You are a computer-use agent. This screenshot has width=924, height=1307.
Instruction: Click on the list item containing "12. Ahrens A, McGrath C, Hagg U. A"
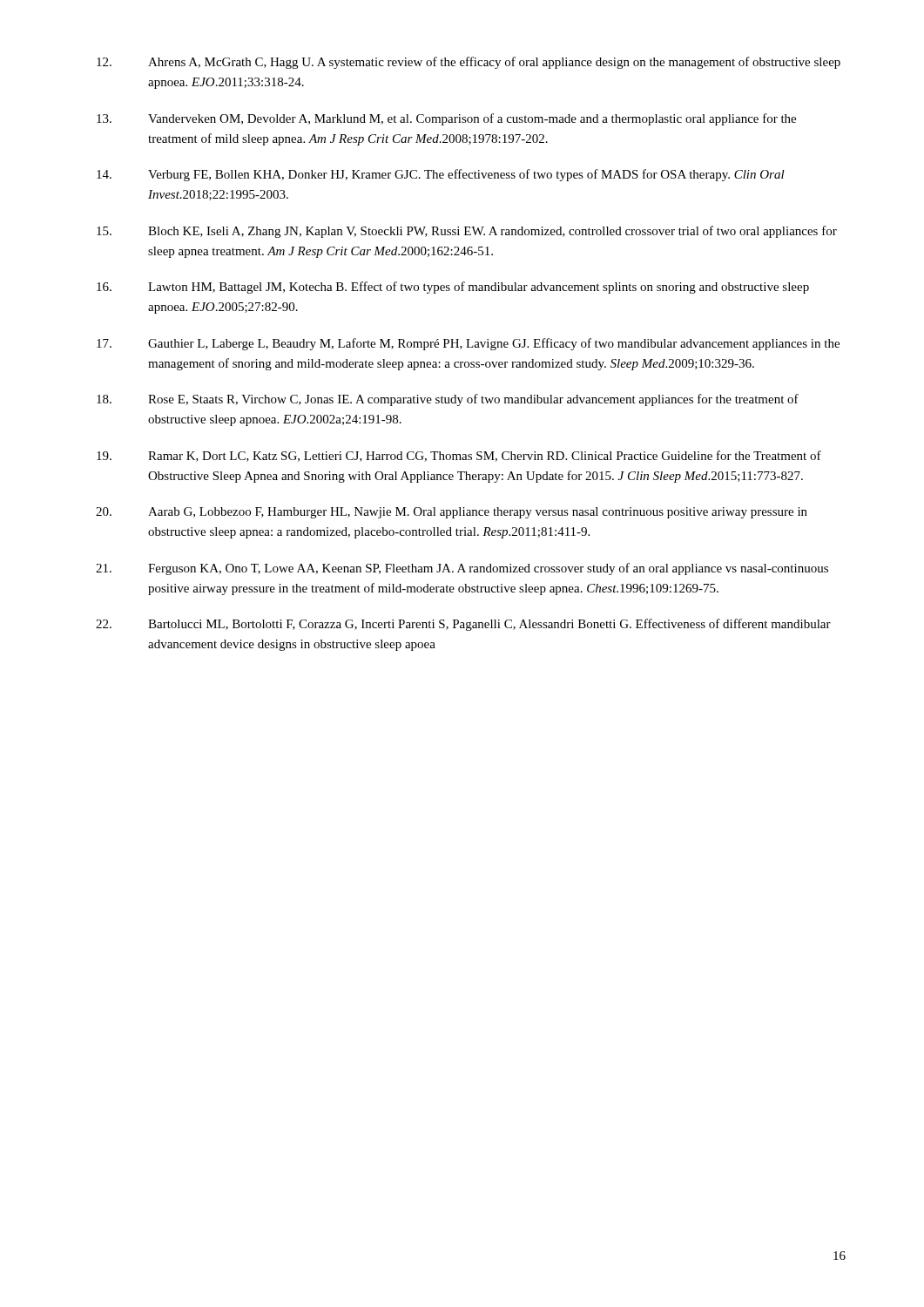coord(471,73)
